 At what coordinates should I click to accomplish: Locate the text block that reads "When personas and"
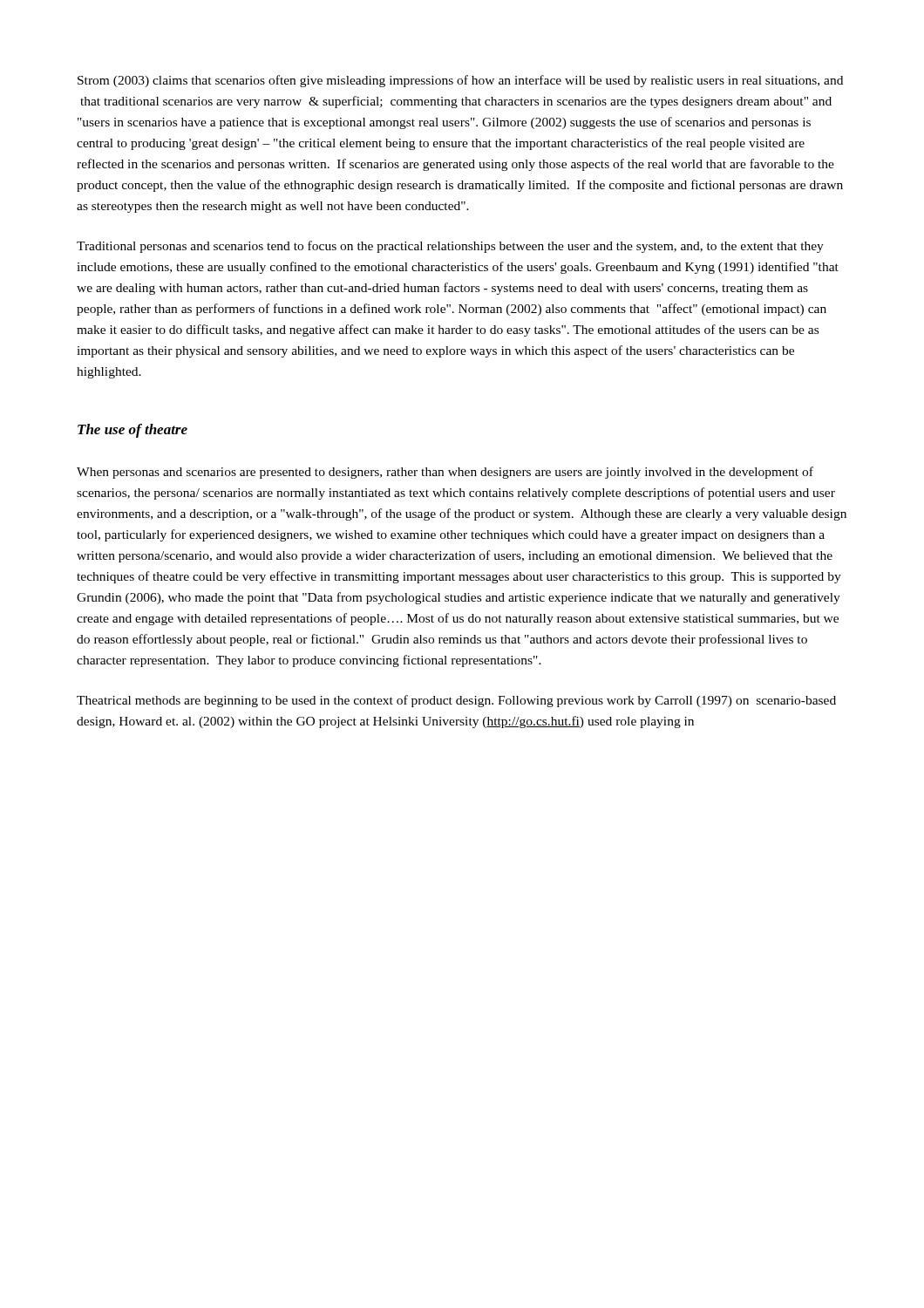(x=462, y=565)
